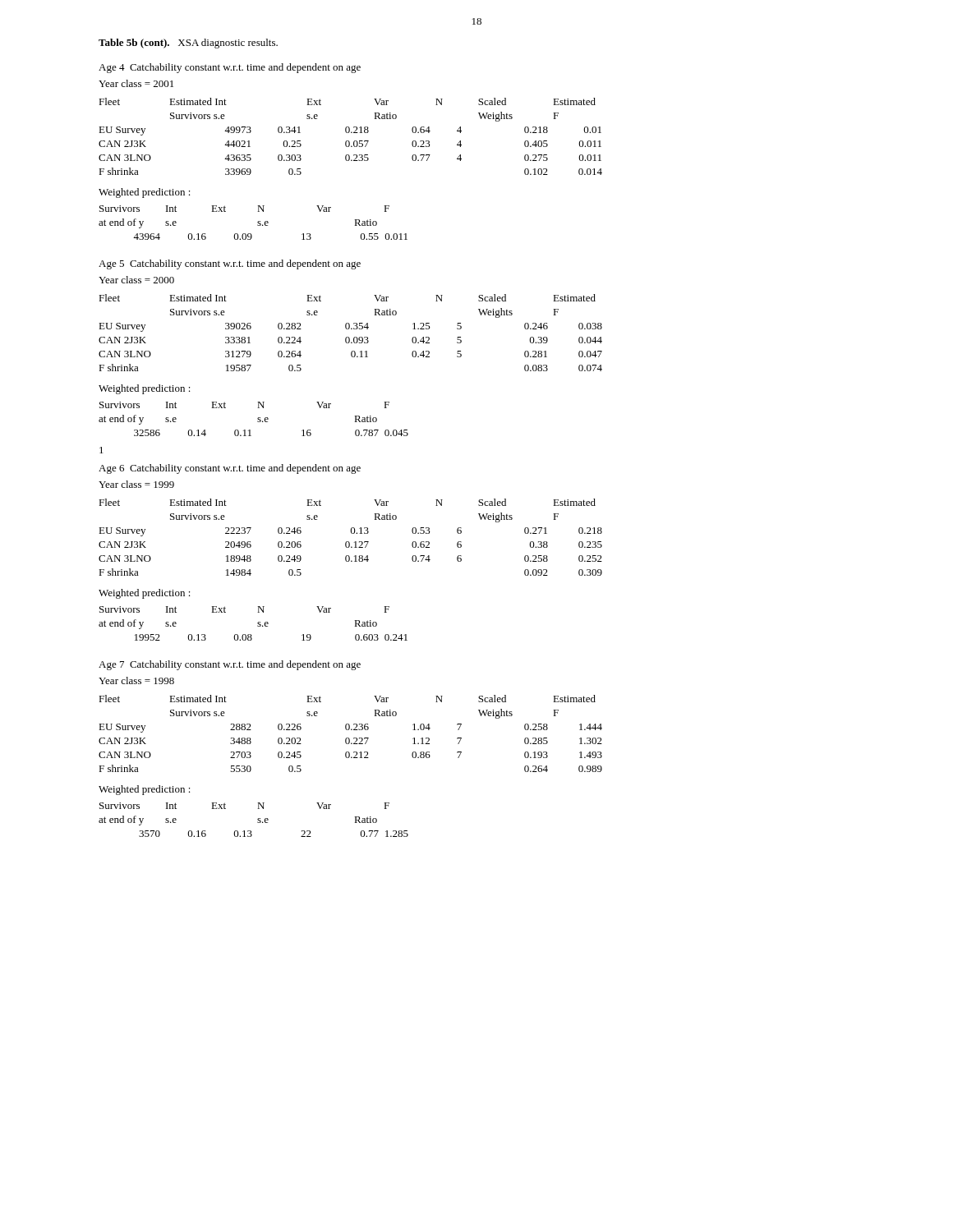The image size is (953, 1232).
Task: Locate the text block that reads "Age 5 Catchability constant w.r.t. time and dependent"
Action: tap(230, 263)
